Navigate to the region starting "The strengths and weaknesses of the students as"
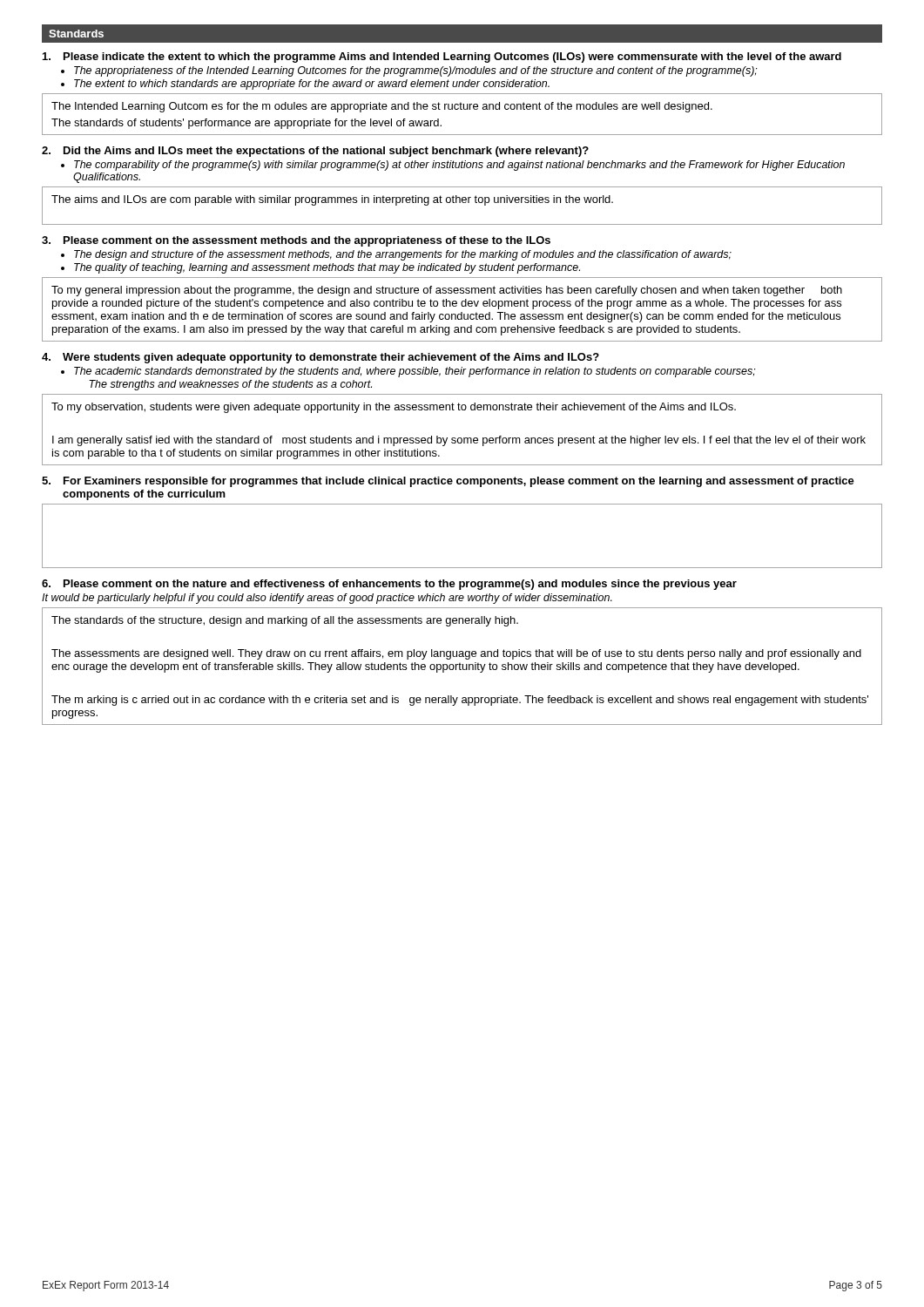The width and height of the screenshot is (924, 1307). pos(223,384)
